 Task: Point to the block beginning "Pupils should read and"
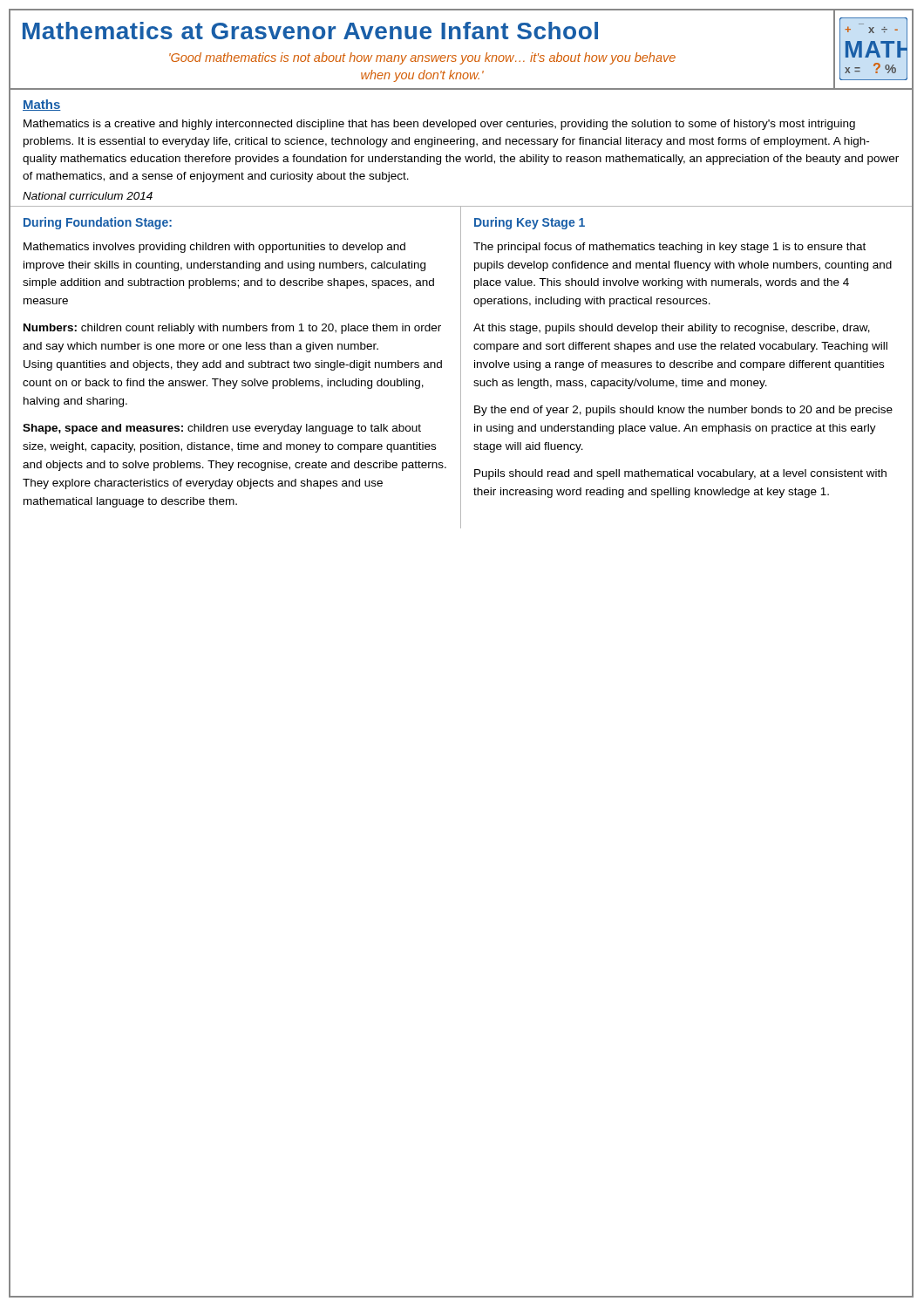click(x=686, y=483)
